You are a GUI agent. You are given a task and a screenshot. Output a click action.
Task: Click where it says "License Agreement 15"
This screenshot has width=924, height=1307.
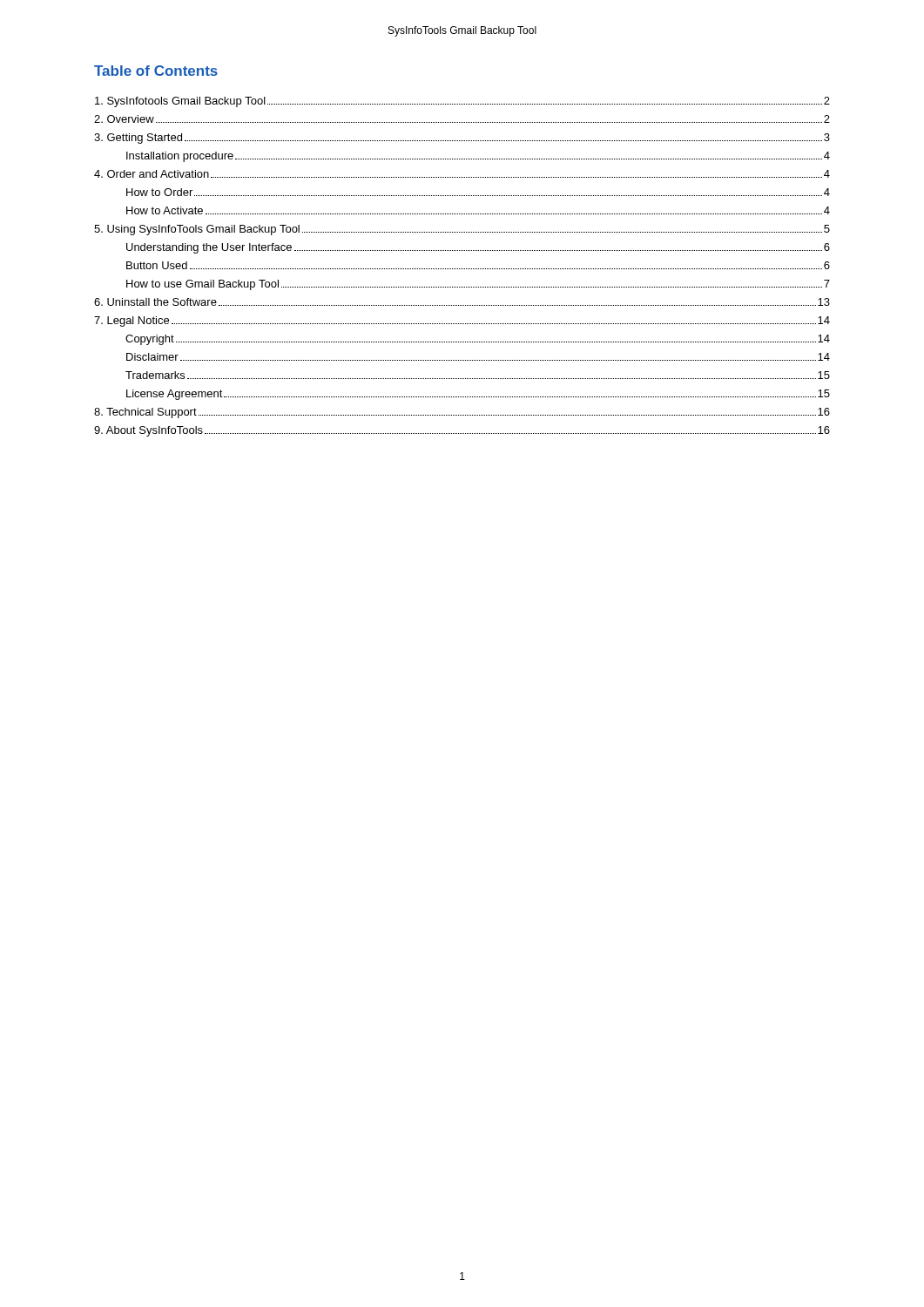tap(478, 393)
